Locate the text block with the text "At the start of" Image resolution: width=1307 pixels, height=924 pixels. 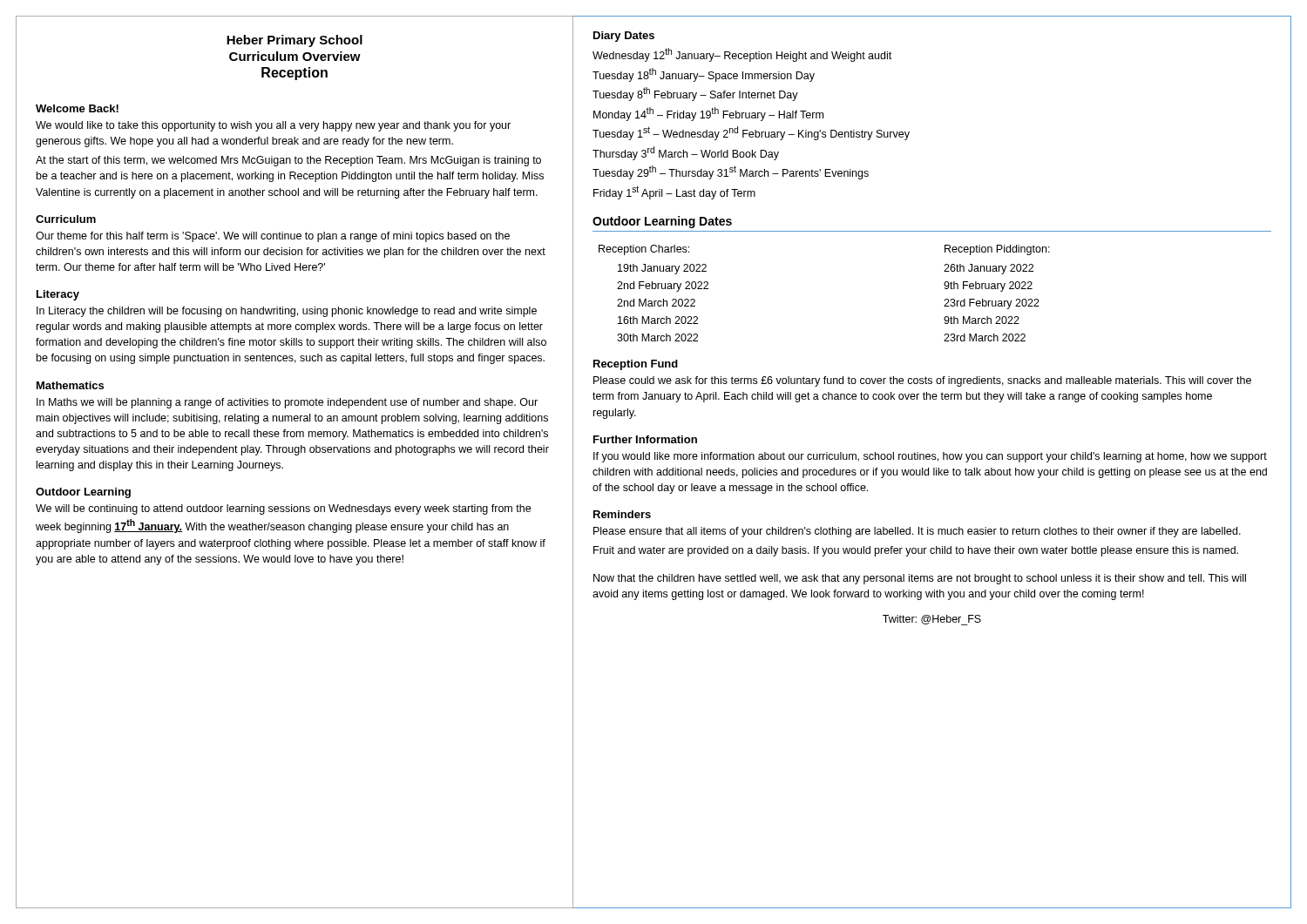point(290,176)
